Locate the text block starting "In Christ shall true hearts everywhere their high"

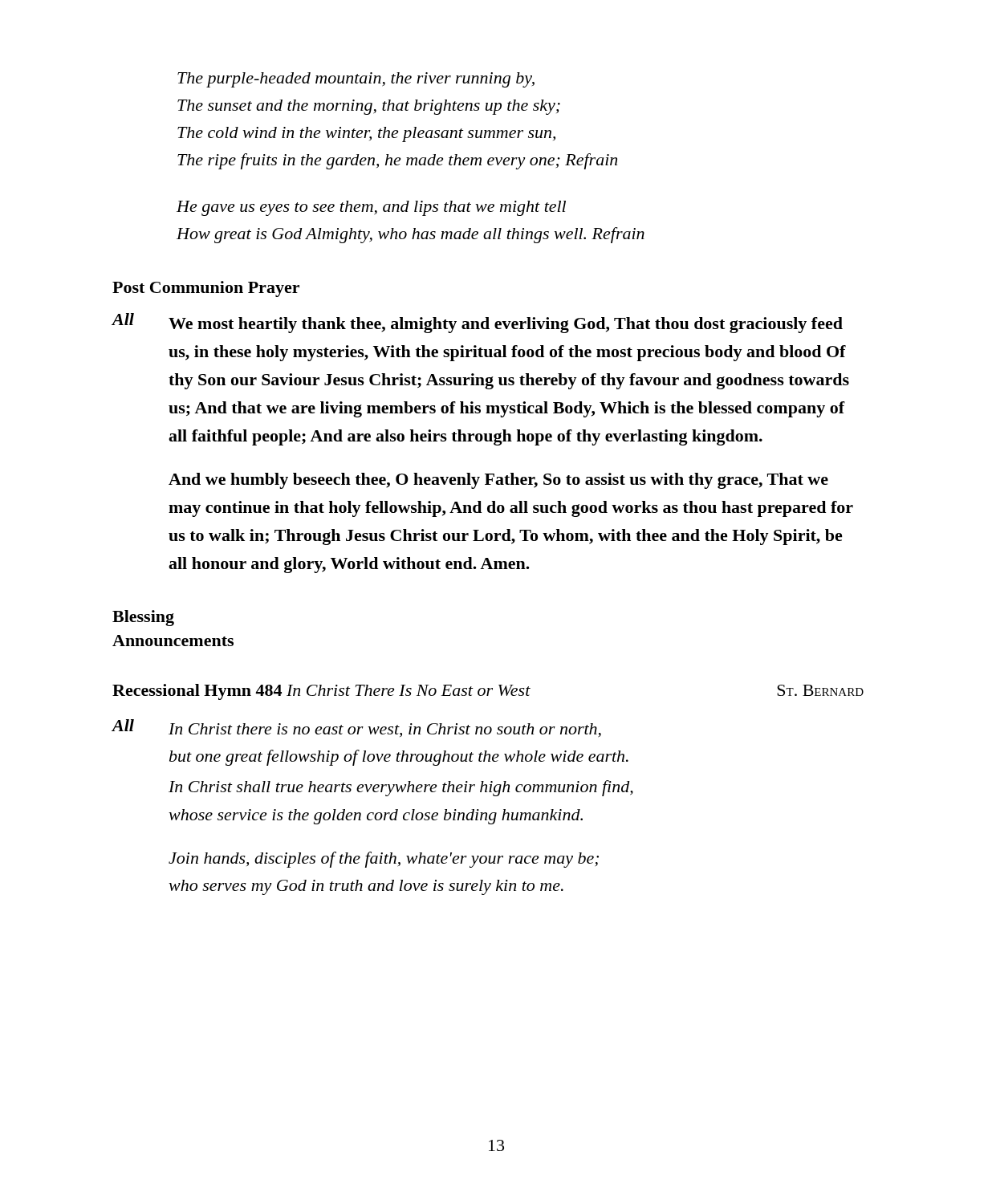tap(516, 801)
